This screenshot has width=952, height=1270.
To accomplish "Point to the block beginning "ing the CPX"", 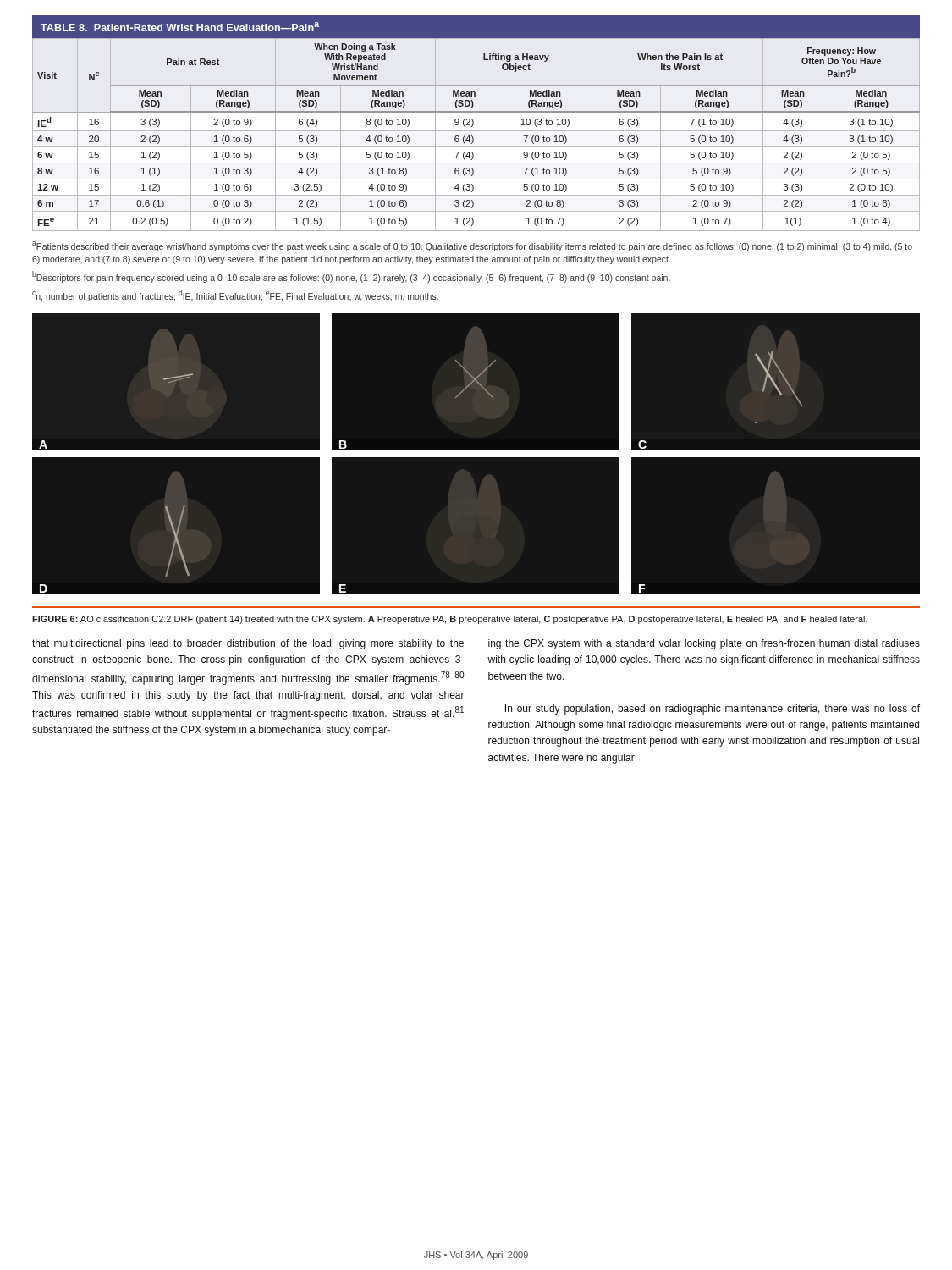I will click(x=704, y=700).
